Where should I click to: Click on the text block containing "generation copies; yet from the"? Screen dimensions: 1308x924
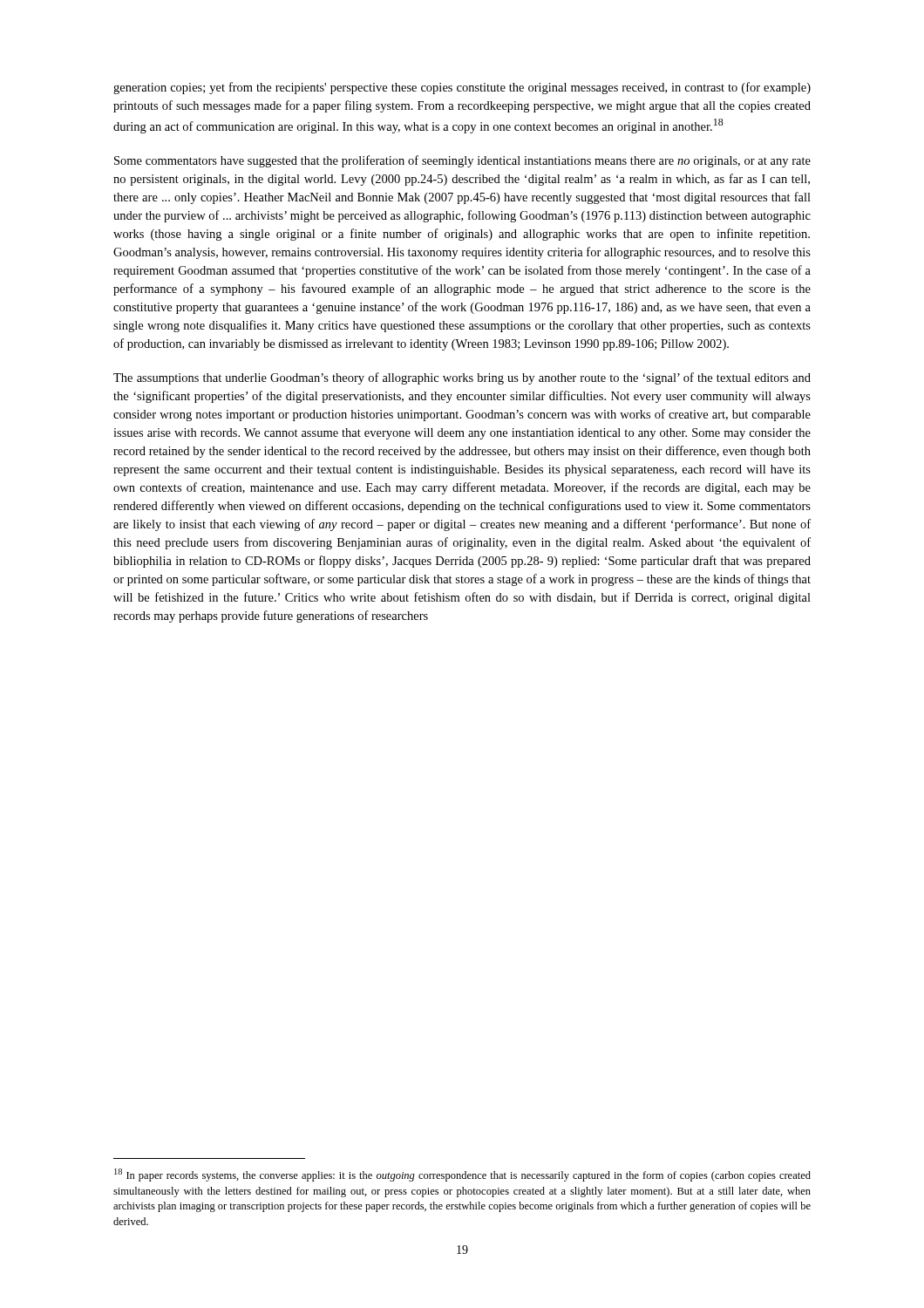coord(462,107)
